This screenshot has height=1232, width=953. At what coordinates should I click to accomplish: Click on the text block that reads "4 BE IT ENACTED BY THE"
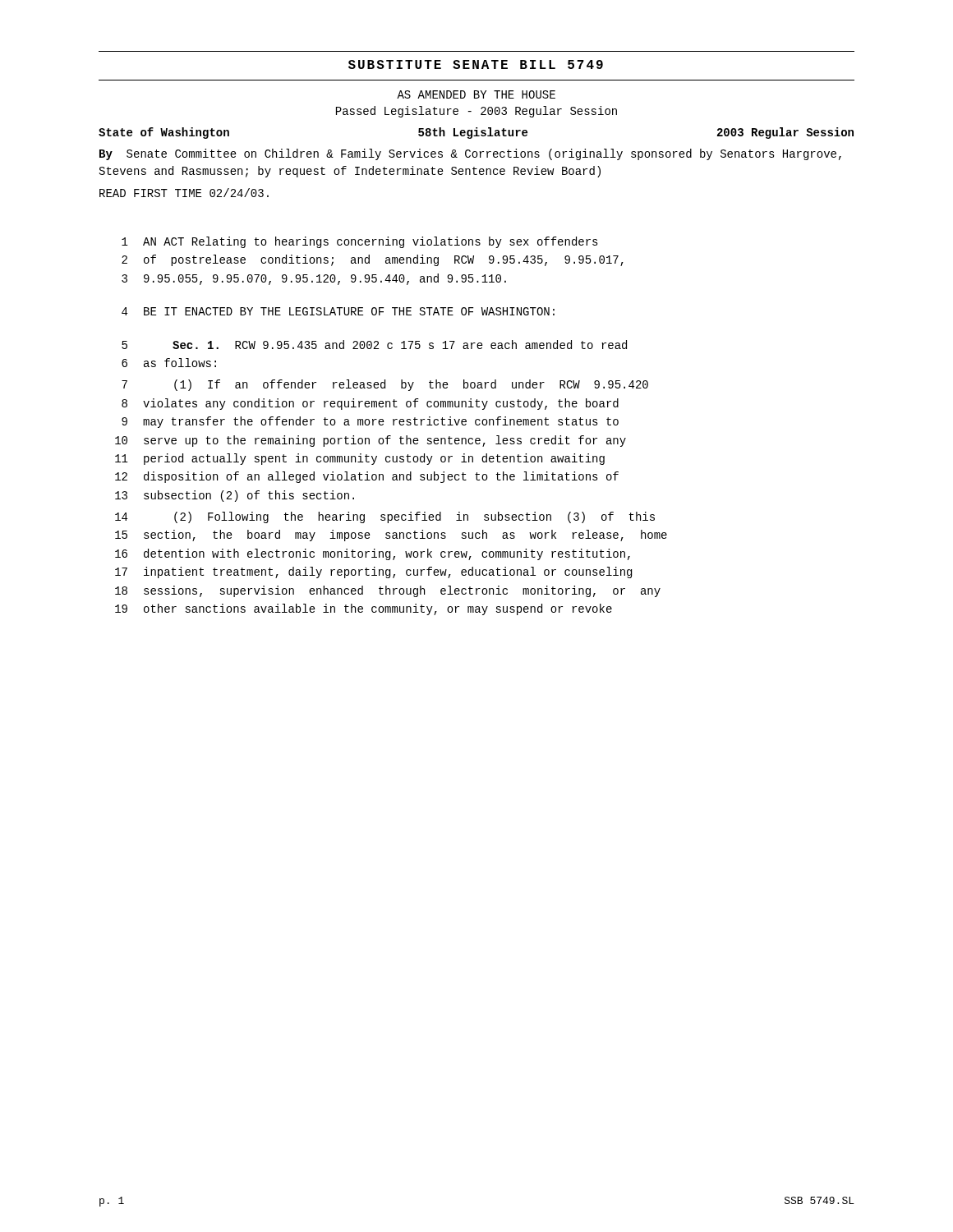[x=476, y=312]
